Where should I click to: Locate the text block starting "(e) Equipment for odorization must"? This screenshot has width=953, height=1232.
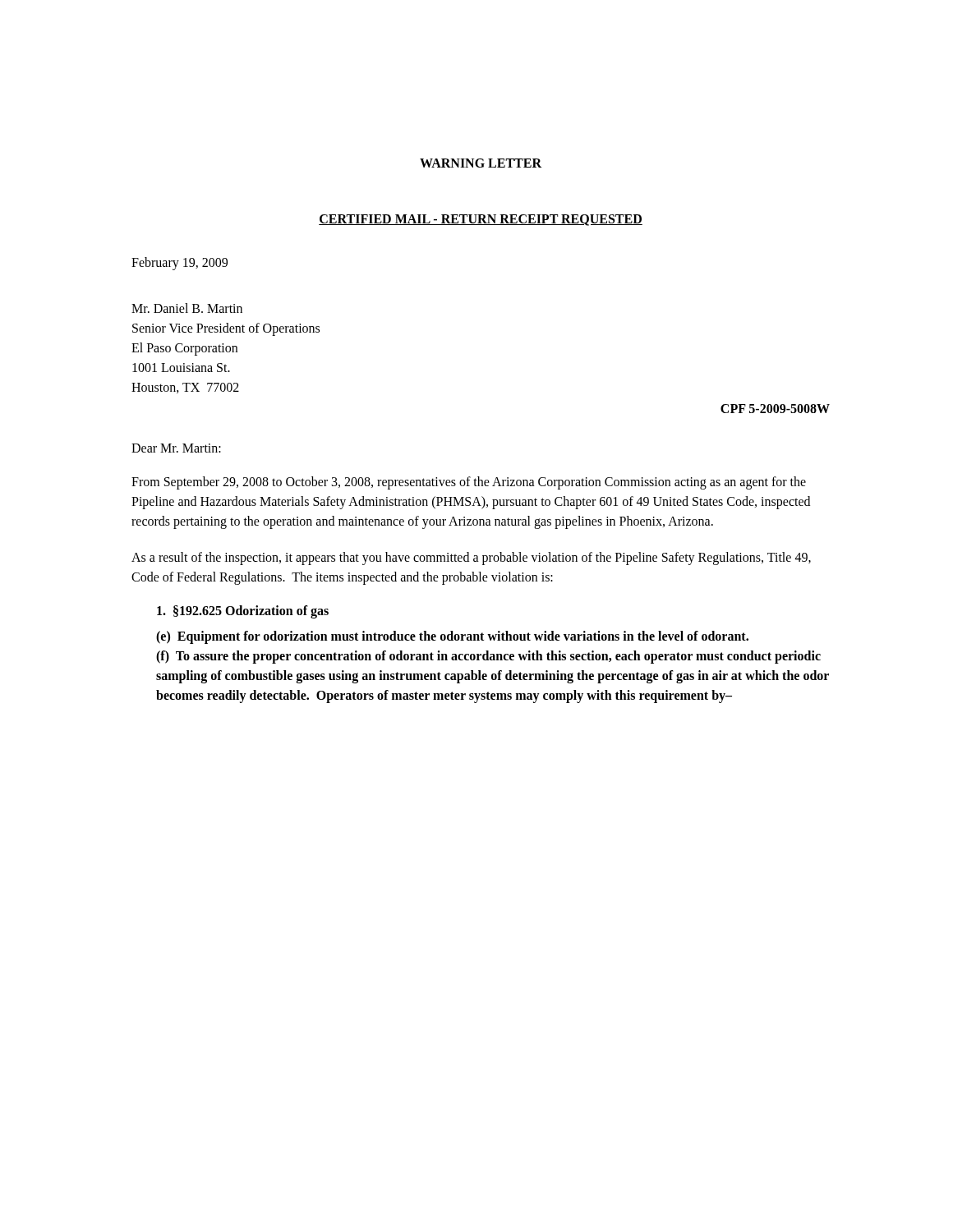pyautogui.click(x=493, y=666)
